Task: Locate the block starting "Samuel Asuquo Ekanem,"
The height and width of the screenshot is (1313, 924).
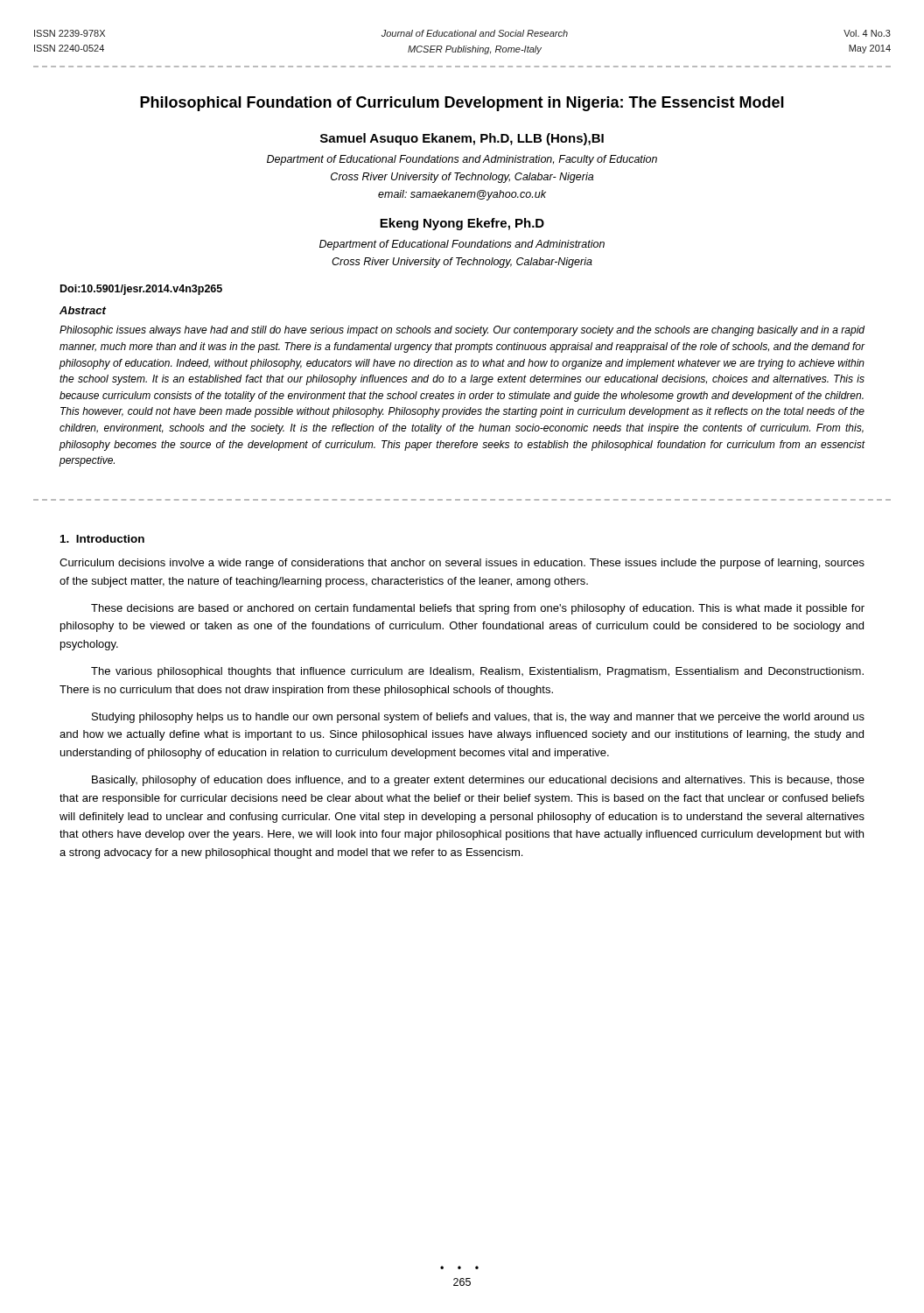Action: 462,138
